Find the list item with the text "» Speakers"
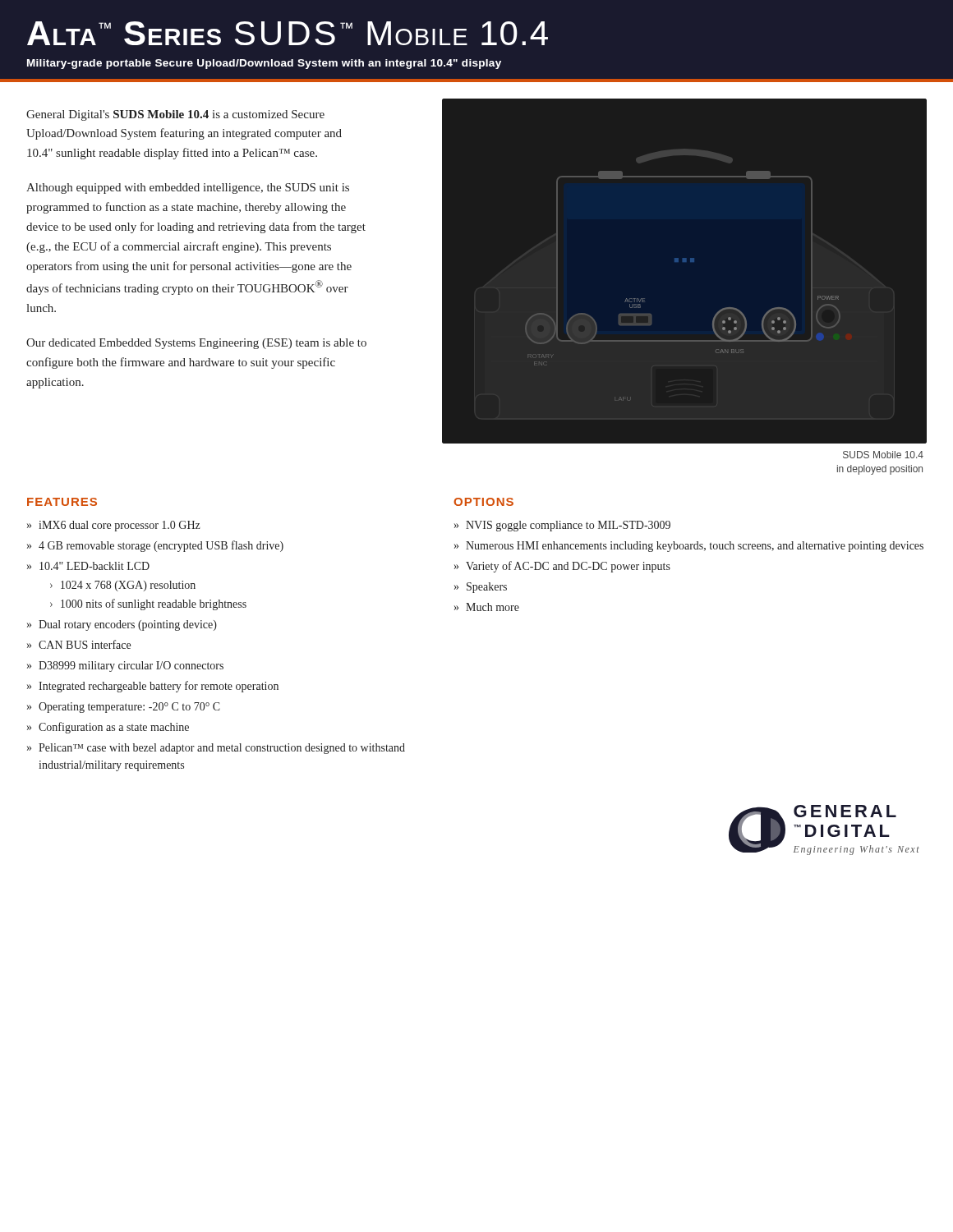 (480, 587)
